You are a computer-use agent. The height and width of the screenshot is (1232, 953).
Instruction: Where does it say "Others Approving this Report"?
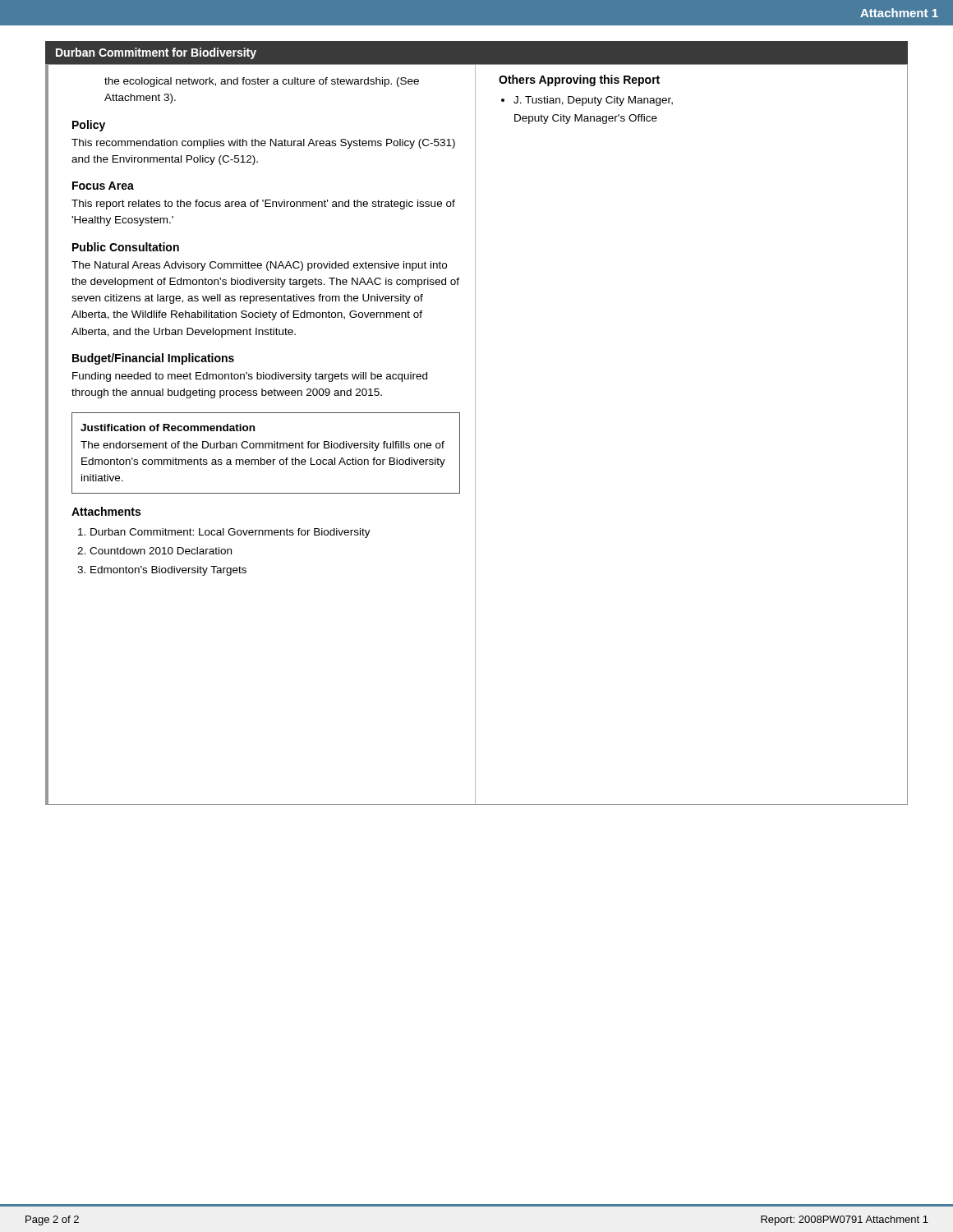[579, 80]
